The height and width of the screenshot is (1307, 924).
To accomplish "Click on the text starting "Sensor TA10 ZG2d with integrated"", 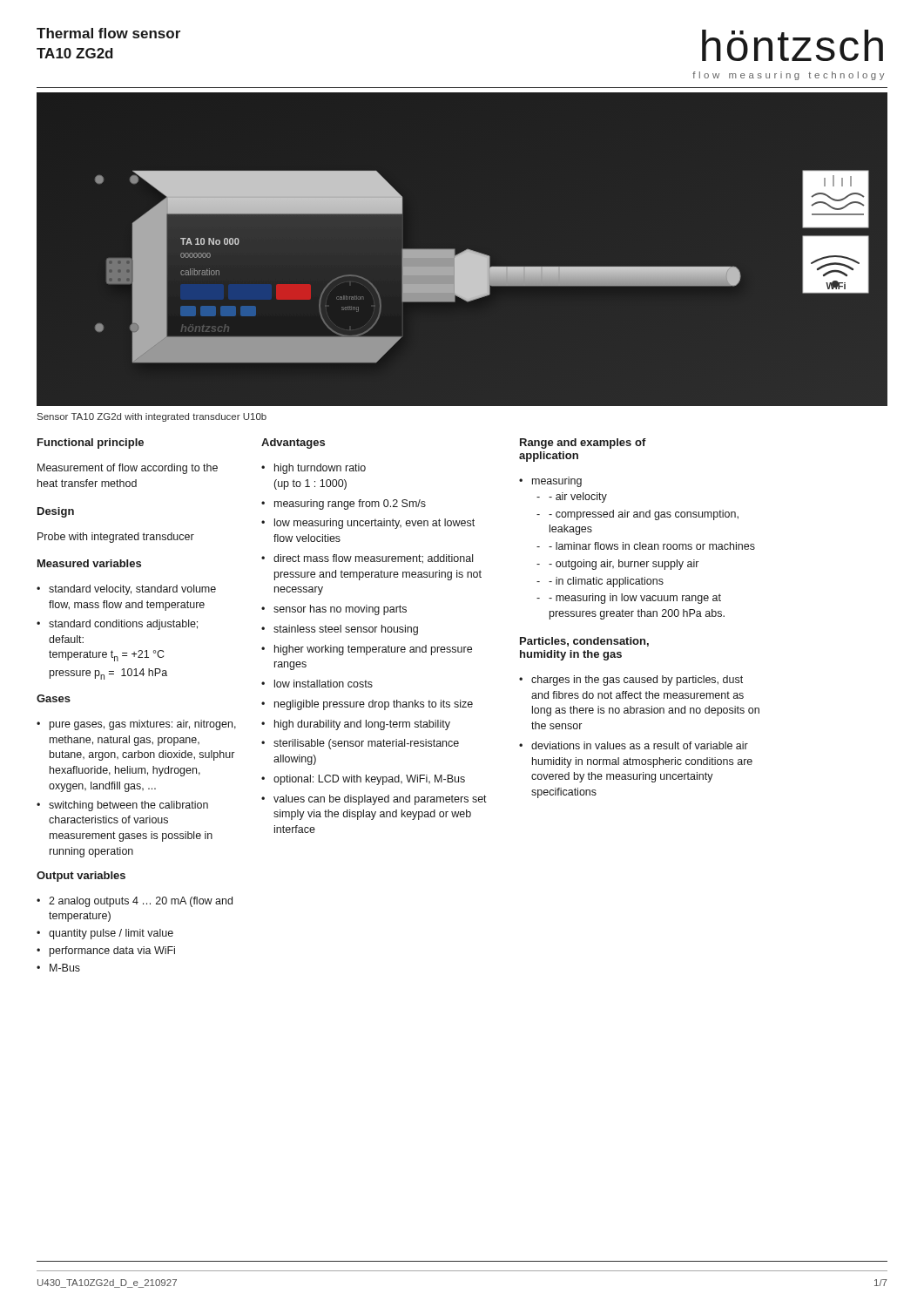I will (152, 417).
